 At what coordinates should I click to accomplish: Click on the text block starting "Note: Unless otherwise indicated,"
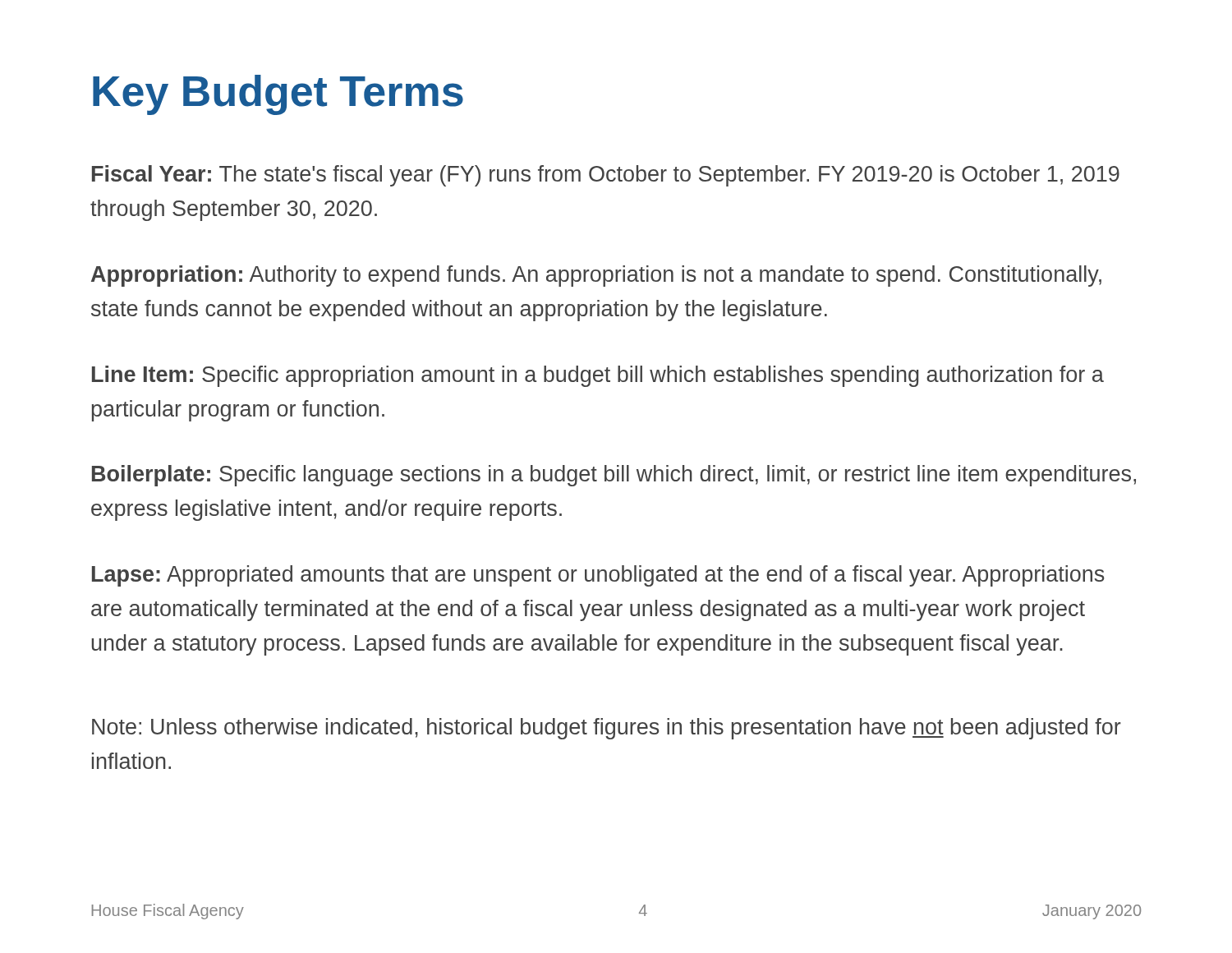606,744
